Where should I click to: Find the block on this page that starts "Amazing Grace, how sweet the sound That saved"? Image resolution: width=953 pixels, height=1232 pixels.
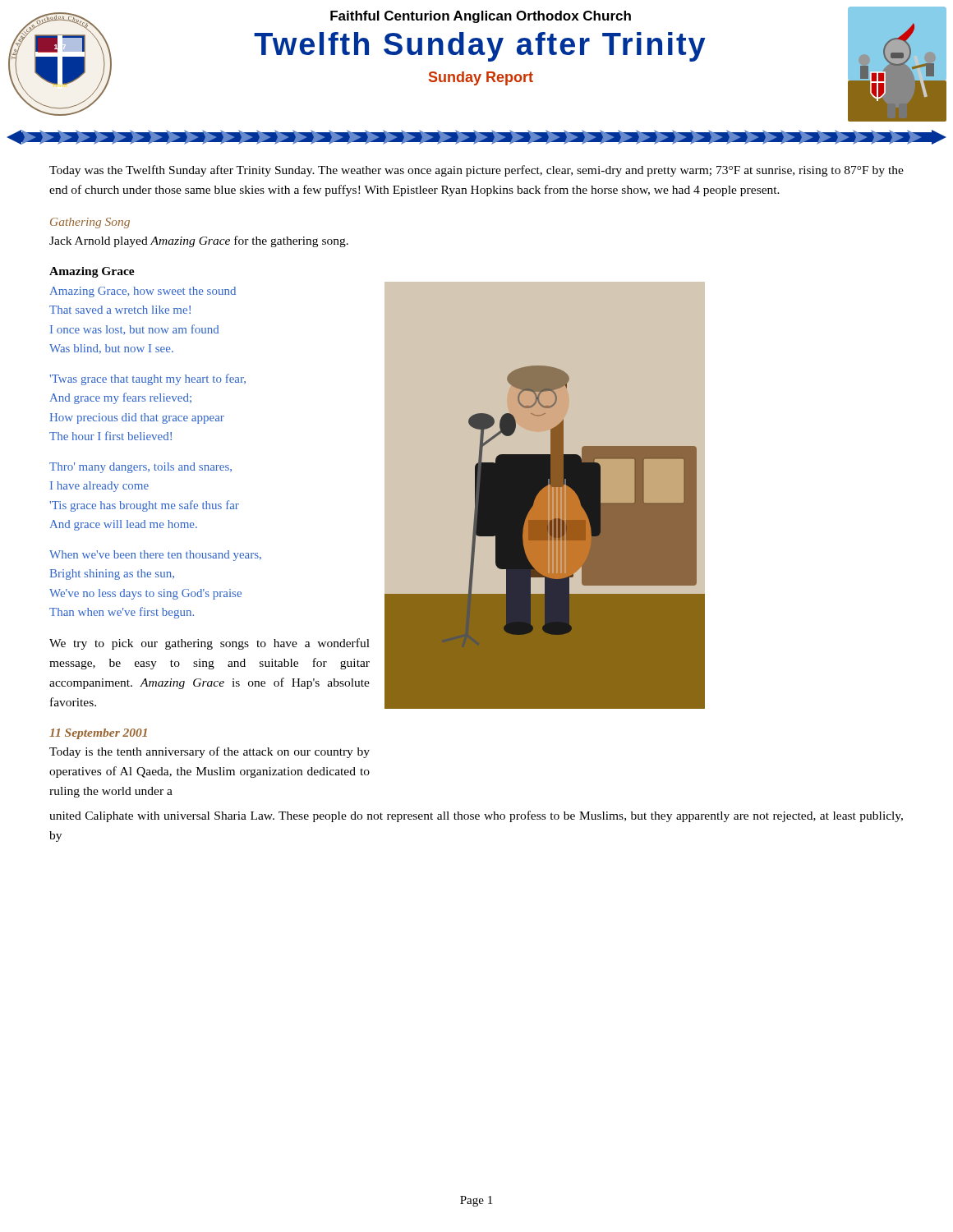click(x=209, y=320)
